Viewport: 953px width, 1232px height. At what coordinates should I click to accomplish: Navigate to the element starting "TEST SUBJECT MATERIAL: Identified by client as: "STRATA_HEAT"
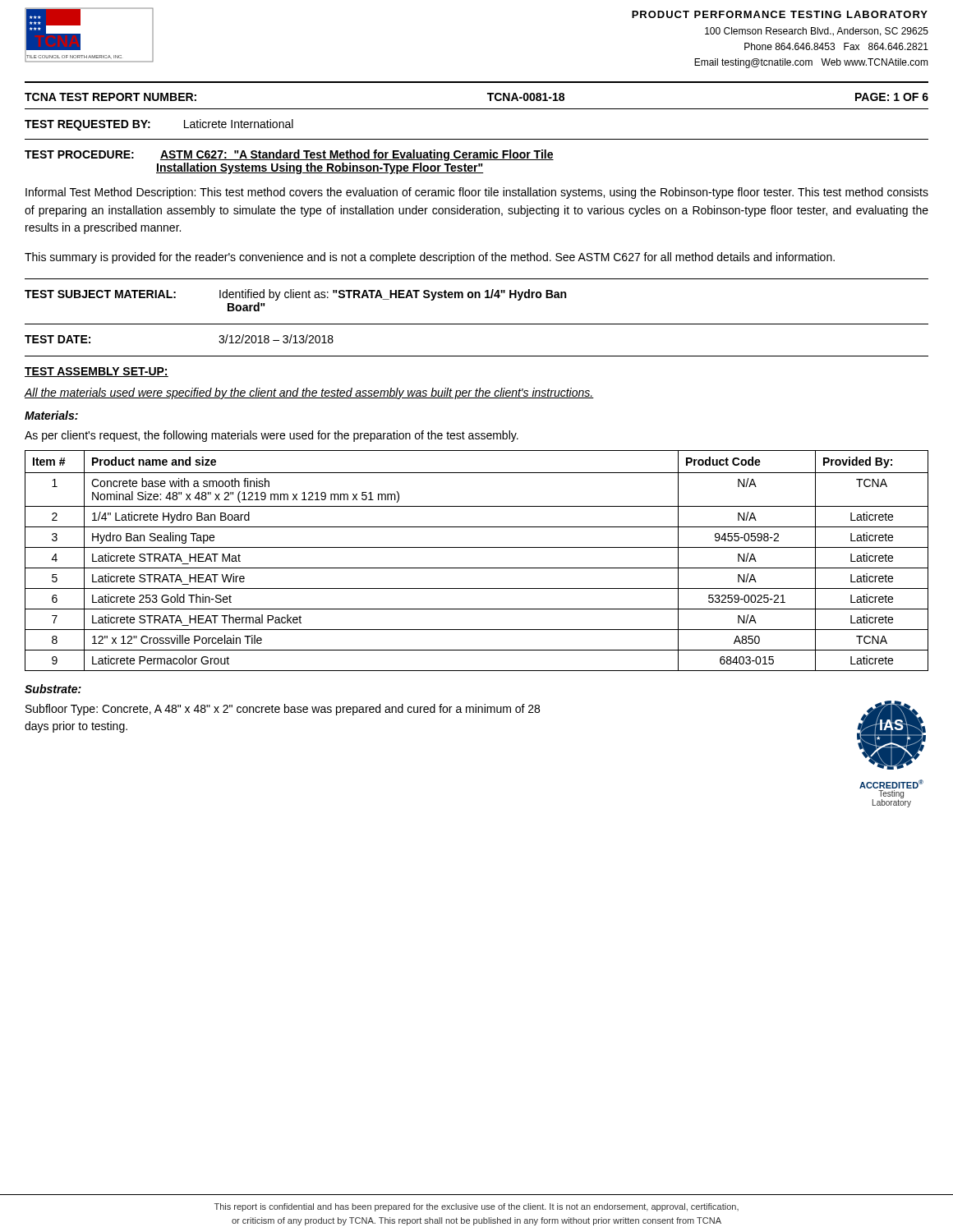point(296,300)
